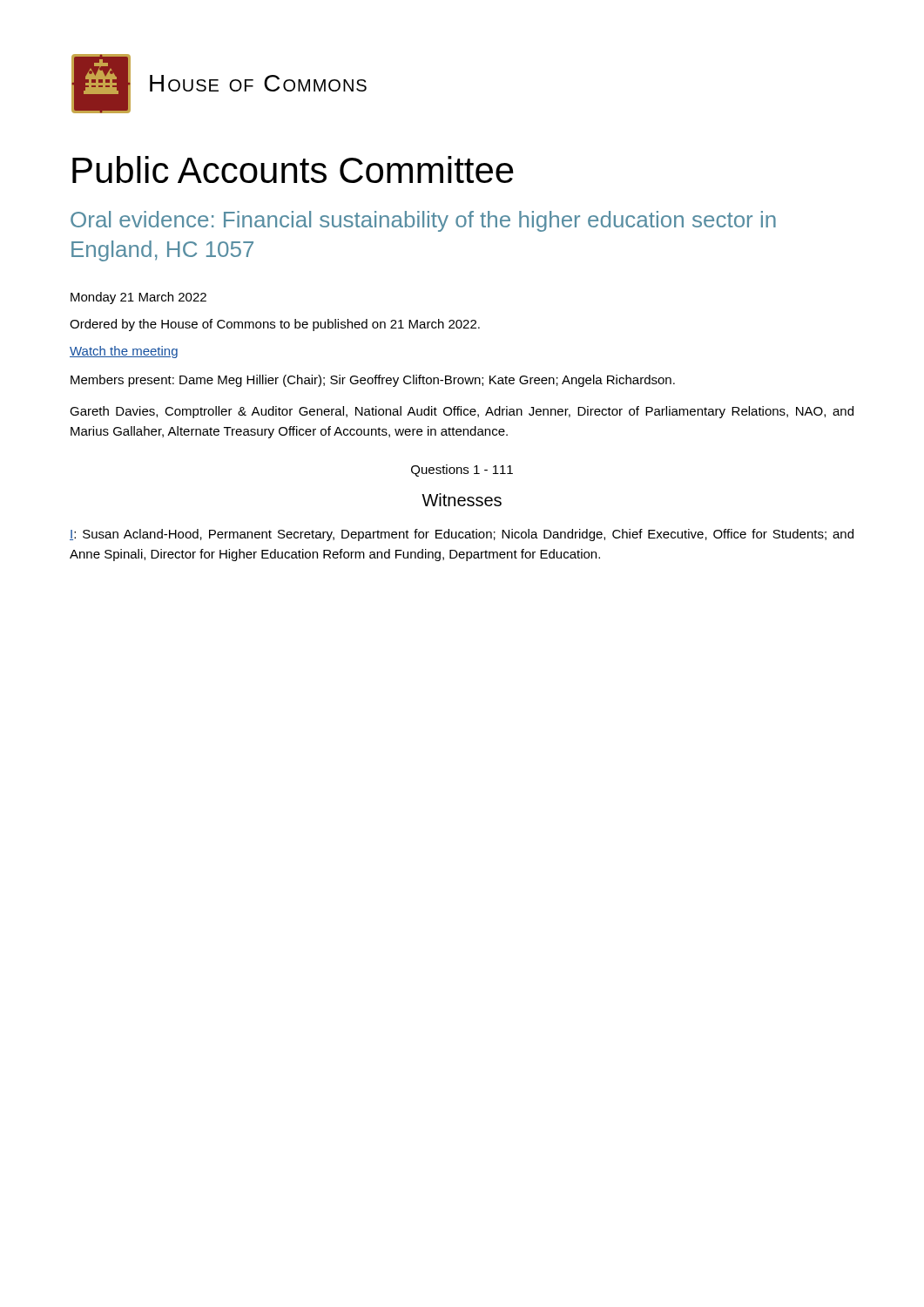Click on the text block that reads "Members present: Dame Meg Hillier (Chair);"
Screen dimensions: 1307x924
(x=373, y=379)
